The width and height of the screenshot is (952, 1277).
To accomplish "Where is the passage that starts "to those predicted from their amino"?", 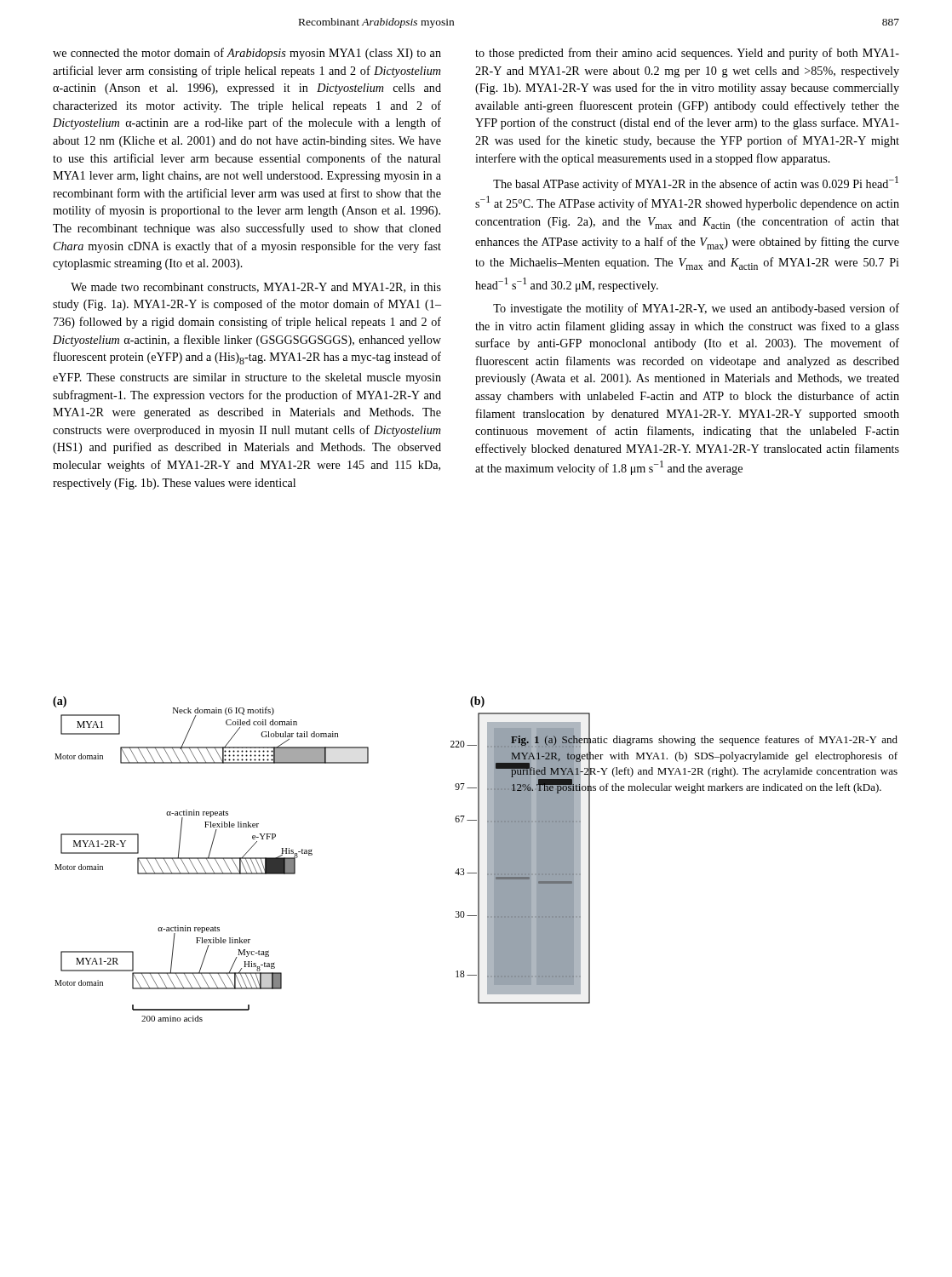I will tap(687, 261).
